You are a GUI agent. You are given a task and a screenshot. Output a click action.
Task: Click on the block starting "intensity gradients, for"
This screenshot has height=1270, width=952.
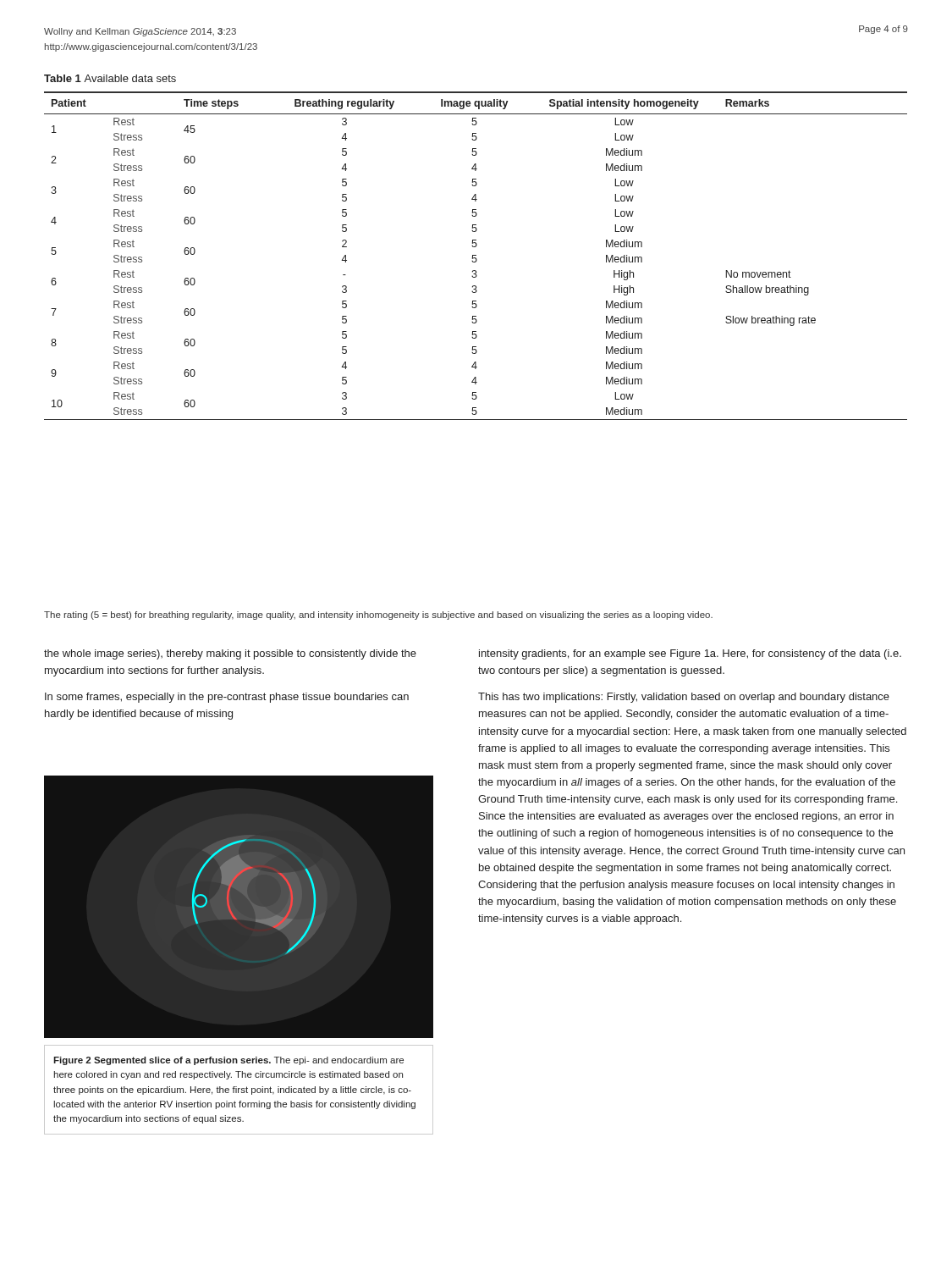tap(693, 786)
